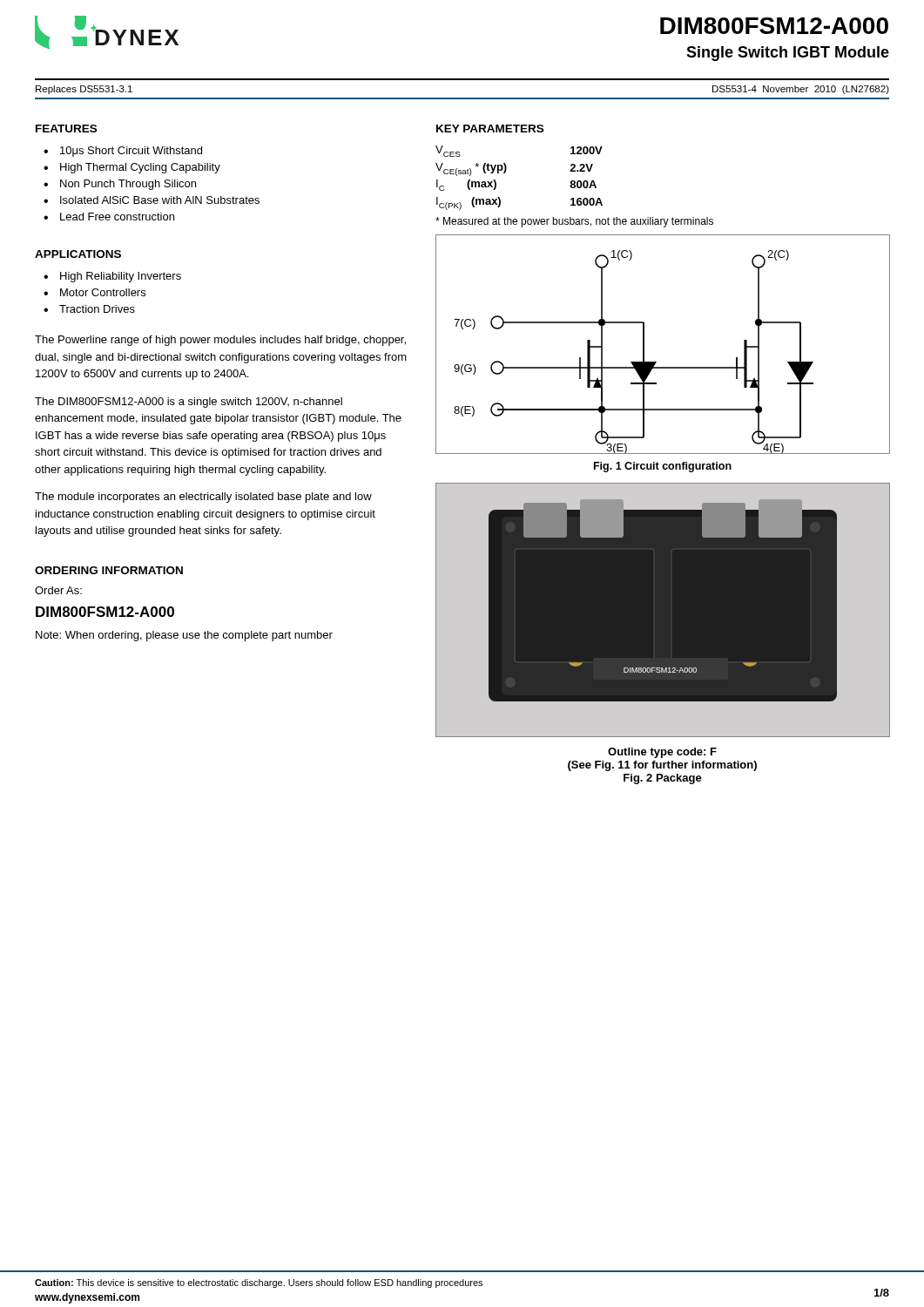This screenshot has height=1307, width=924.
Task: Click on the schematic
Action: coord(663,345)
